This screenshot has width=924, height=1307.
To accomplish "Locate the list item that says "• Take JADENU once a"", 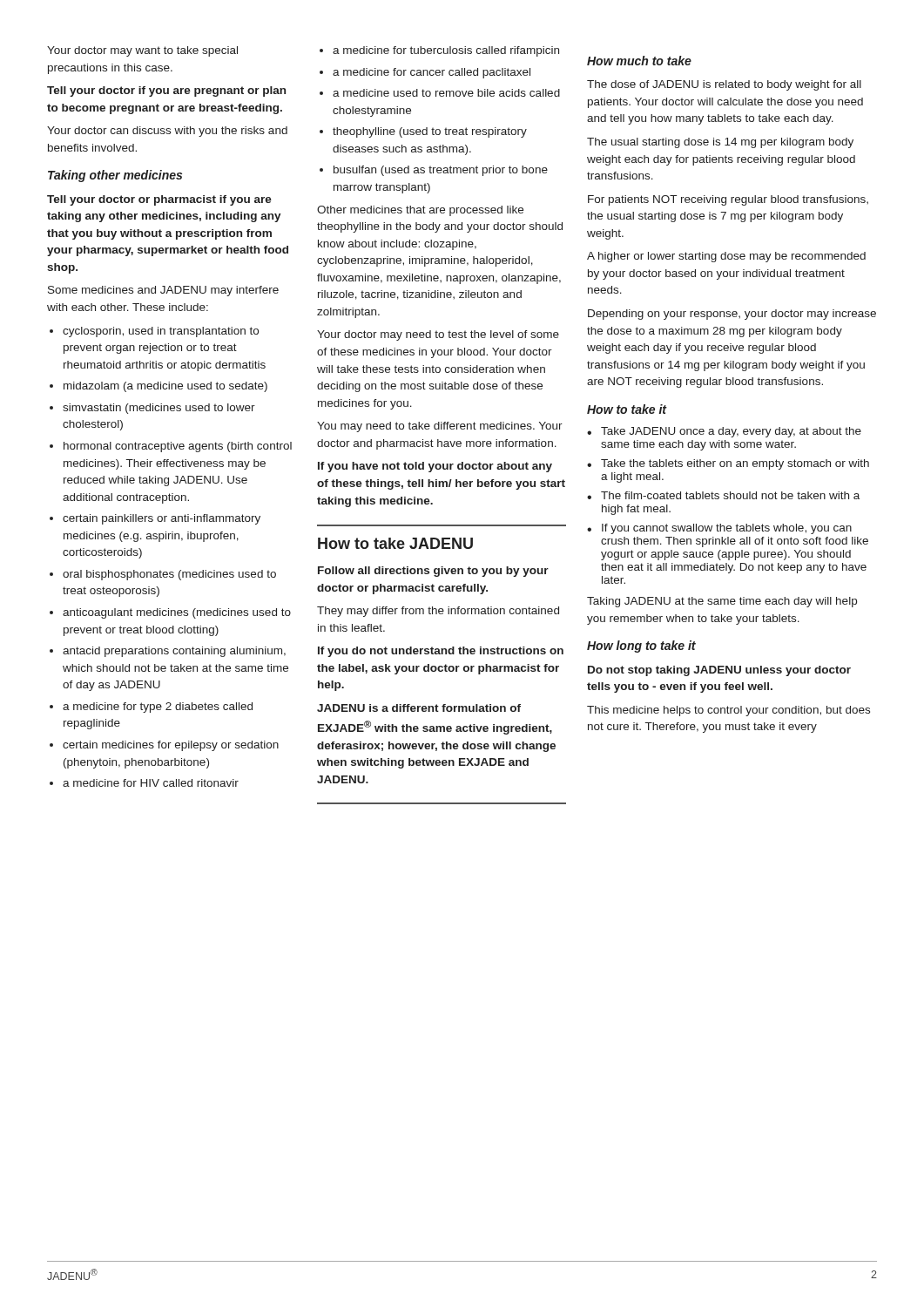I will tap(732, 438).
